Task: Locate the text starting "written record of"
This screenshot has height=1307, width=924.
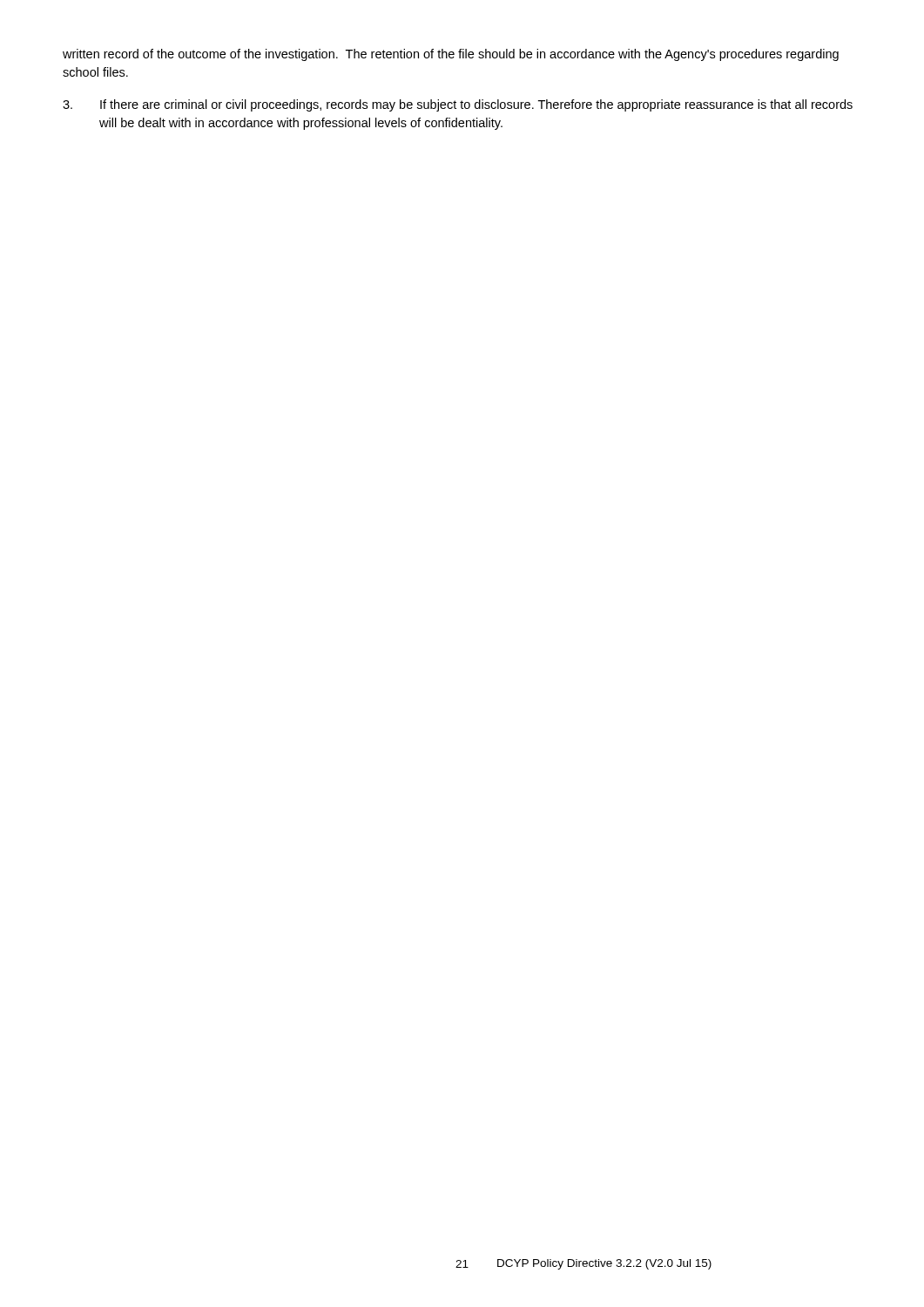Action: (451, 63)
